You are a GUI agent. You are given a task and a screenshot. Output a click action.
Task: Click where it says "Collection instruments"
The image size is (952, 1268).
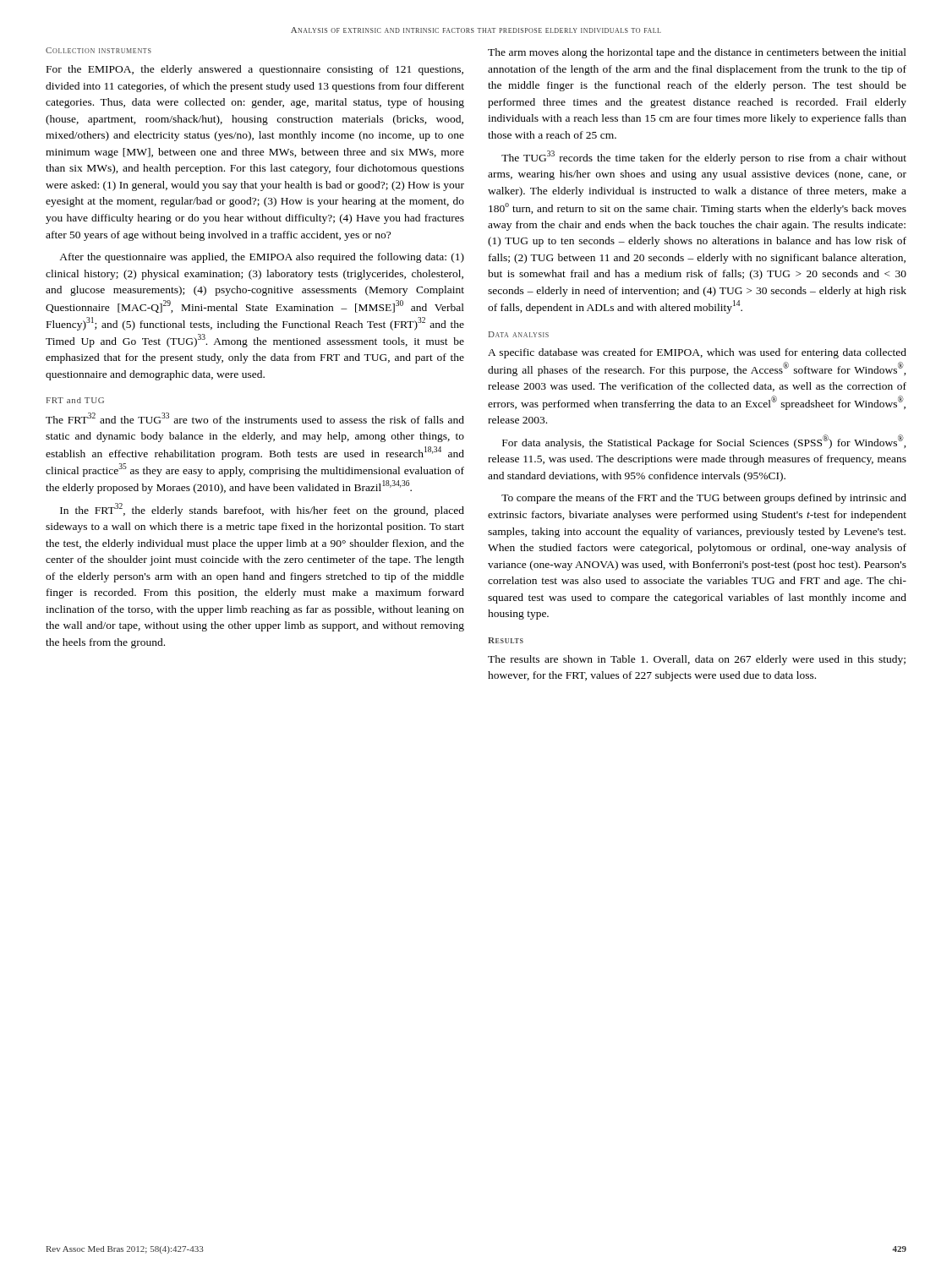[99, 50]
